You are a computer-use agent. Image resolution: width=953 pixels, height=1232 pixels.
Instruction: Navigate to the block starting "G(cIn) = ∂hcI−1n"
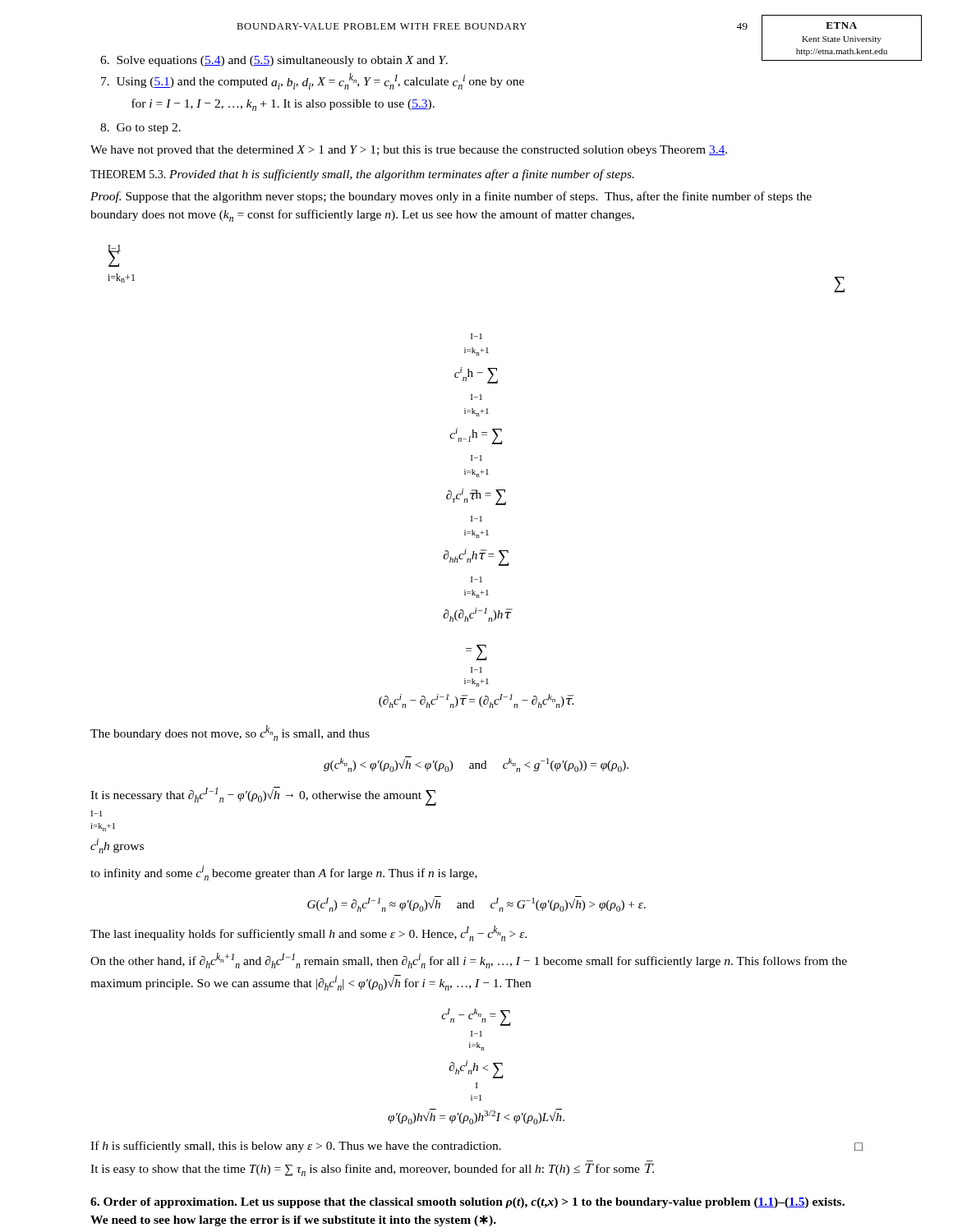pos(476,904)
